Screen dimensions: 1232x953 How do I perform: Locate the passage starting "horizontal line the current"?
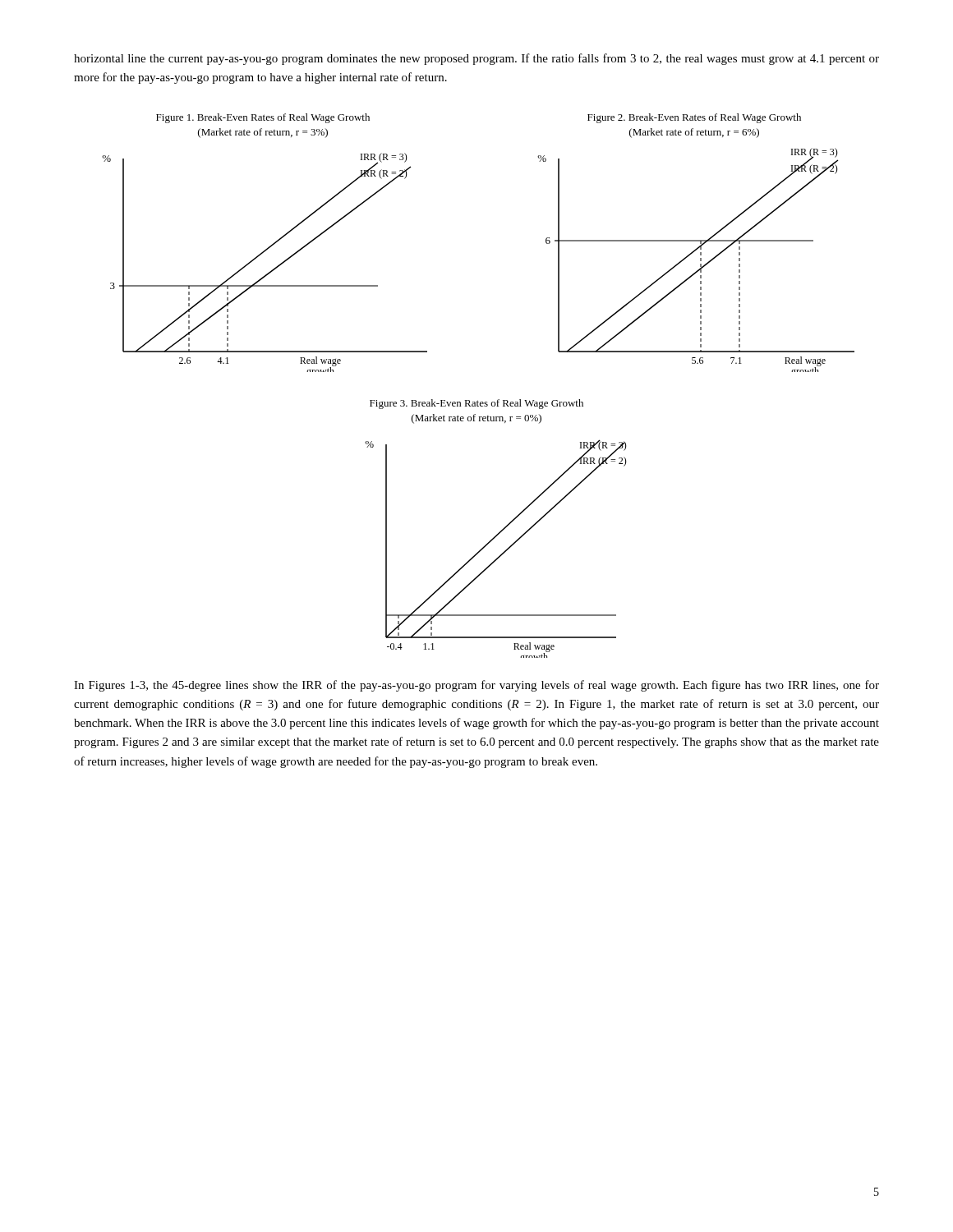(476, 68)
